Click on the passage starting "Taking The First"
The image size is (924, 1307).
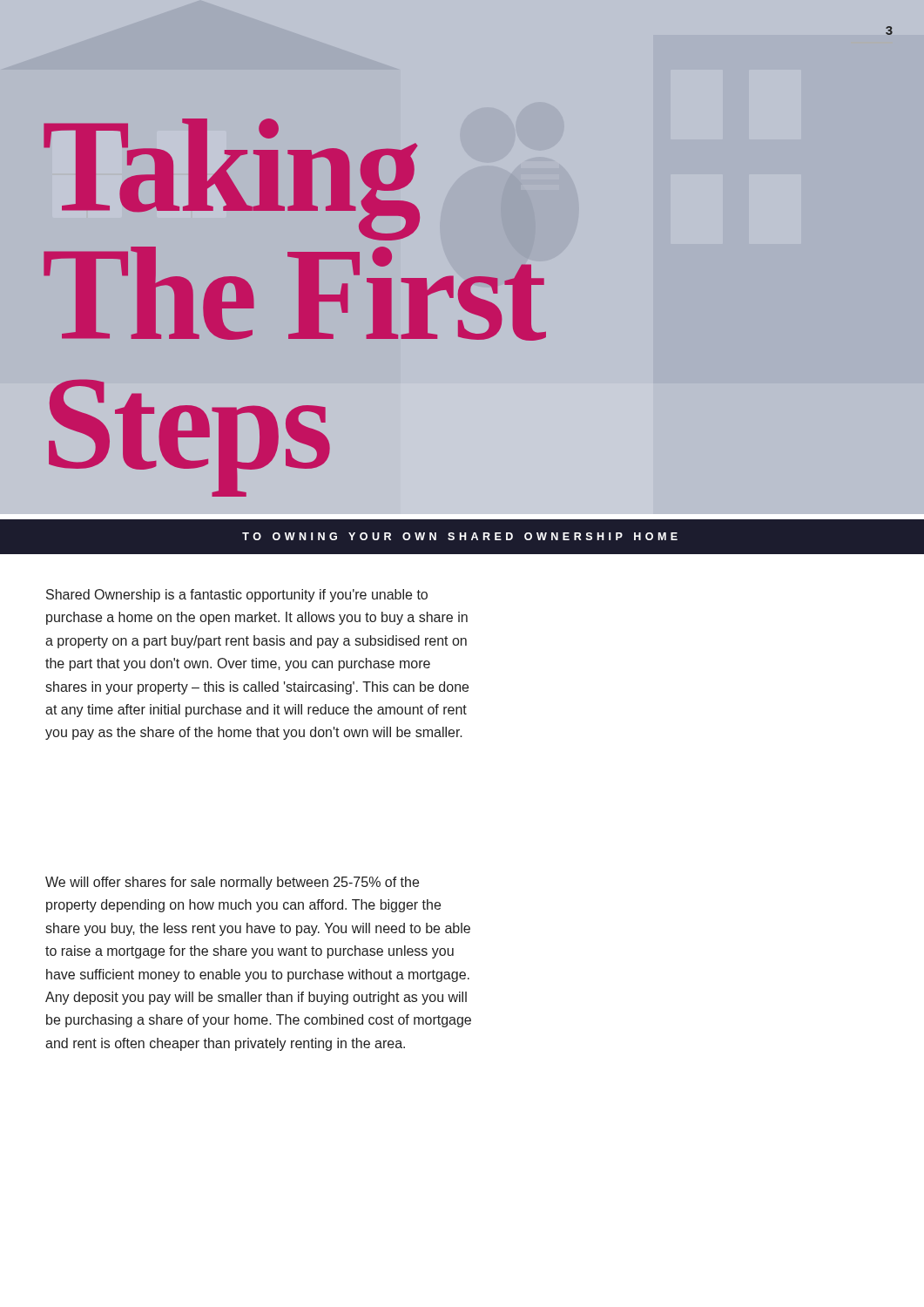click(x=293, y=296)
